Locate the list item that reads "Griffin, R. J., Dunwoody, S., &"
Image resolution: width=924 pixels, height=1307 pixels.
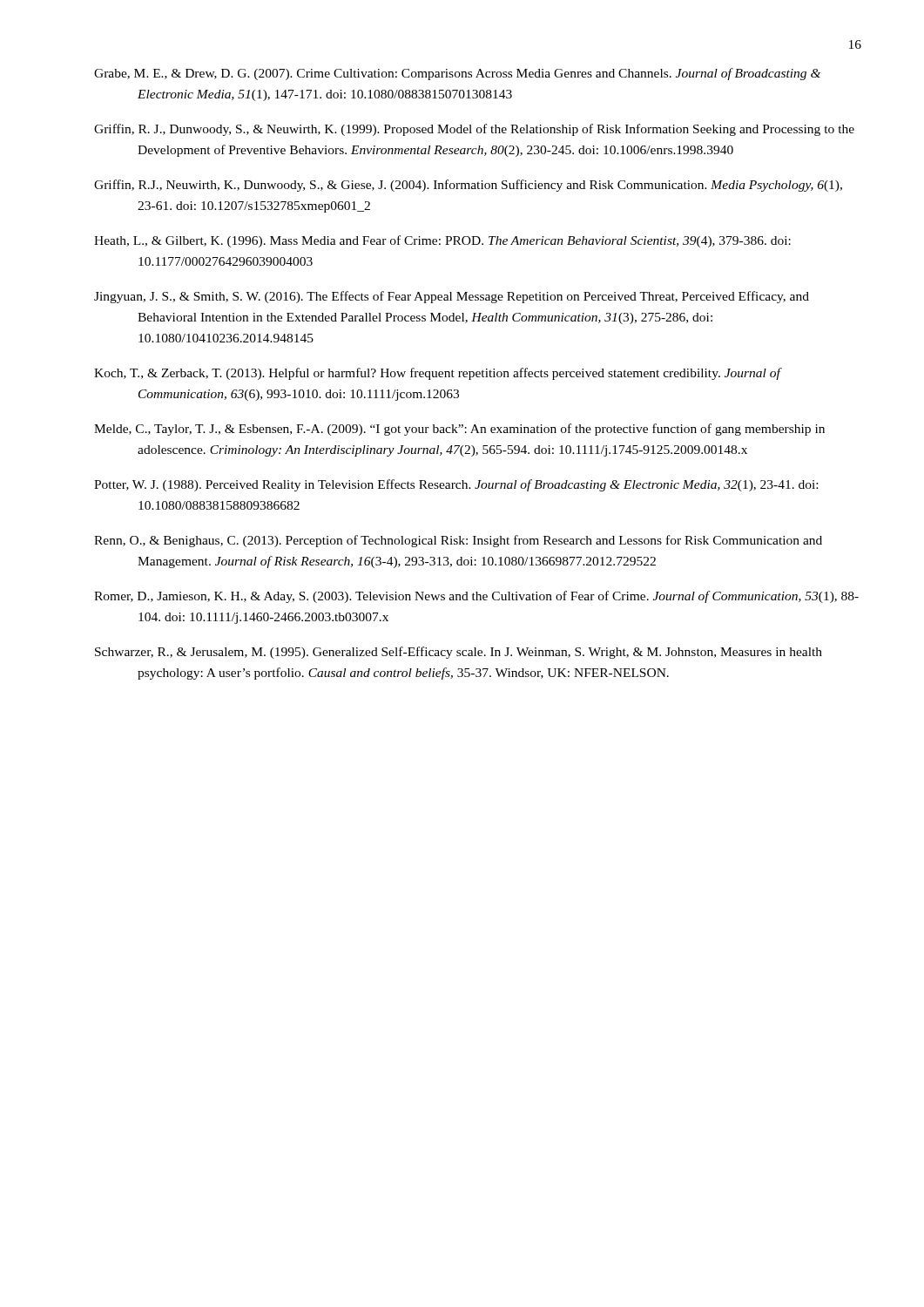click(x=474, y=139)
